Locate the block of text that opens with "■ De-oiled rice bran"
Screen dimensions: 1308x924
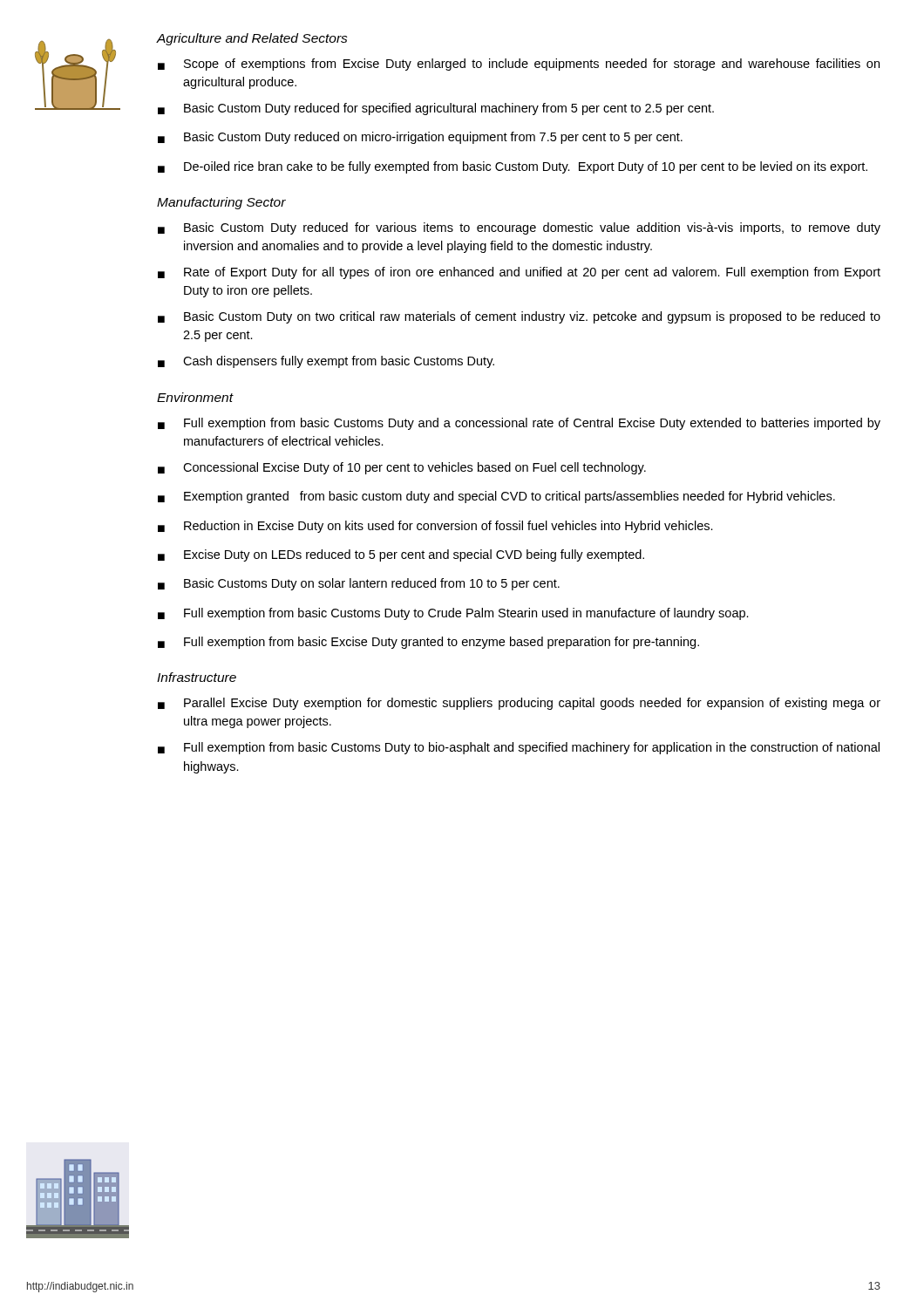(x=519, y=168)
